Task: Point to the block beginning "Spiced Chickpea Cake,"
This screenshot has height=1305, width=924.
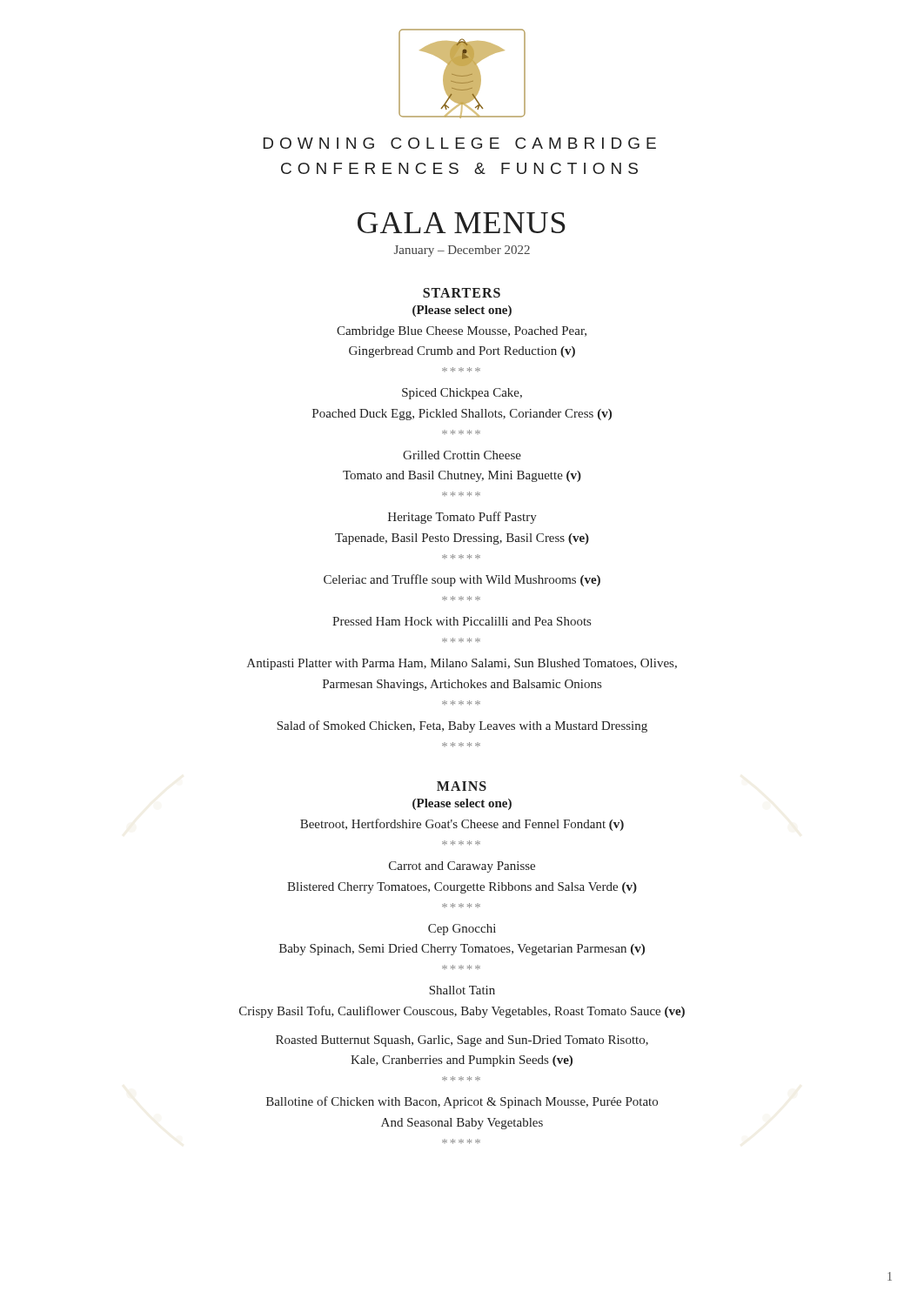Action: click(x=462, y=403)
